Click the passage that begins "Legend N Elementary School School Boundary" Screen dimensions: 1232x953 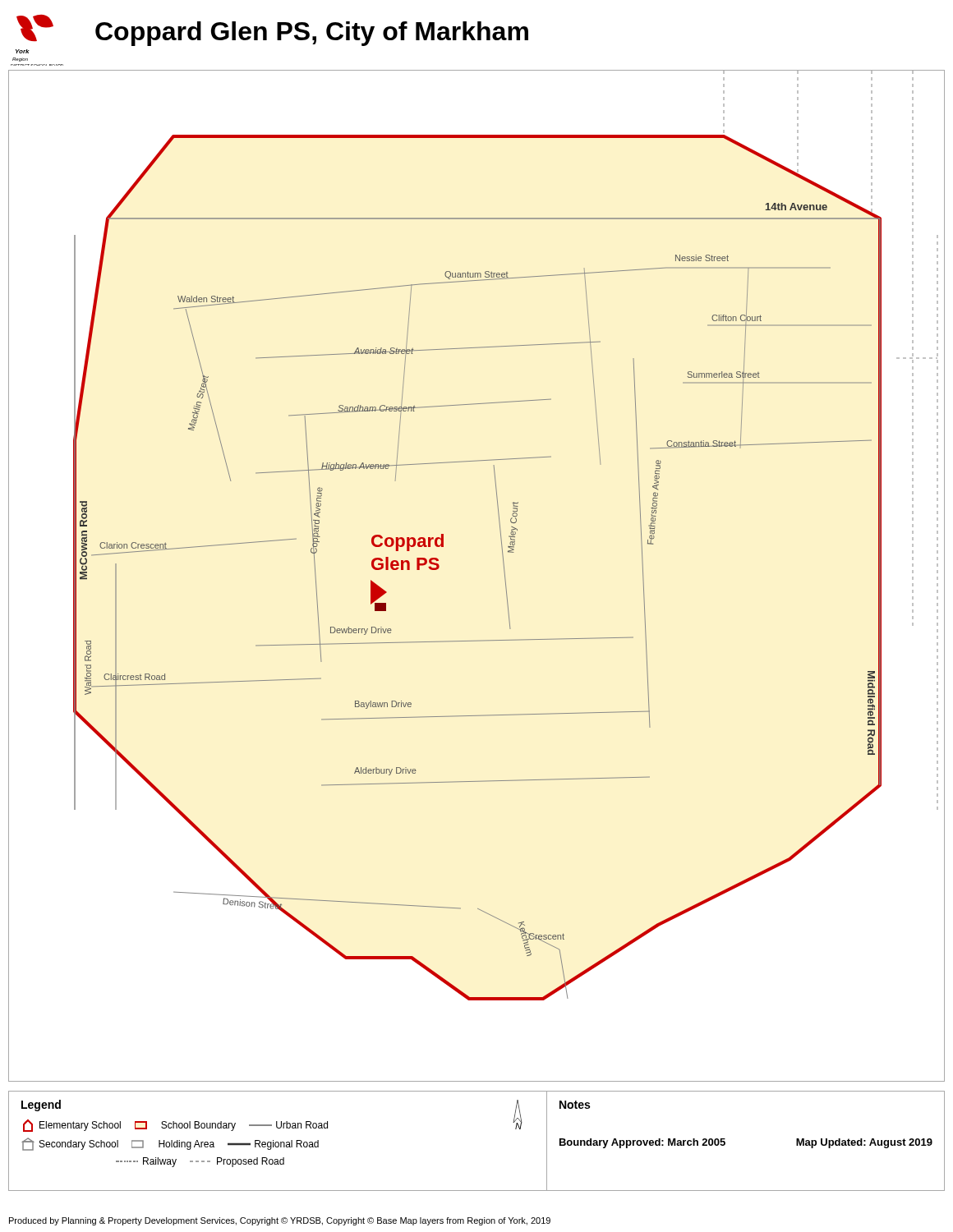click(x=278, y=1133)
